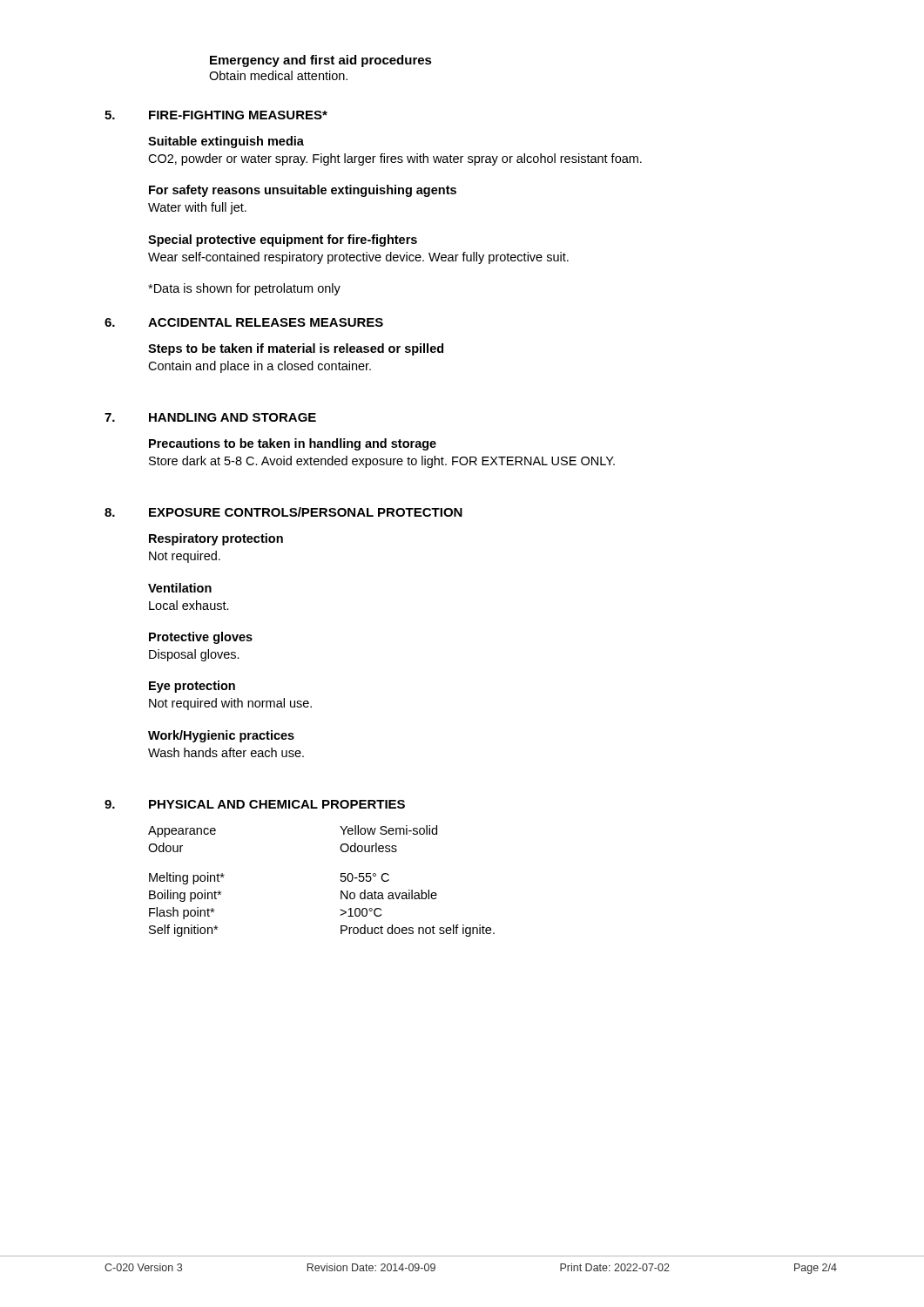Locate the element starting "Work/Hygienic practices"
This screenshot has height=1307, width=924.
pyautogui.click(x=221, y=735)
